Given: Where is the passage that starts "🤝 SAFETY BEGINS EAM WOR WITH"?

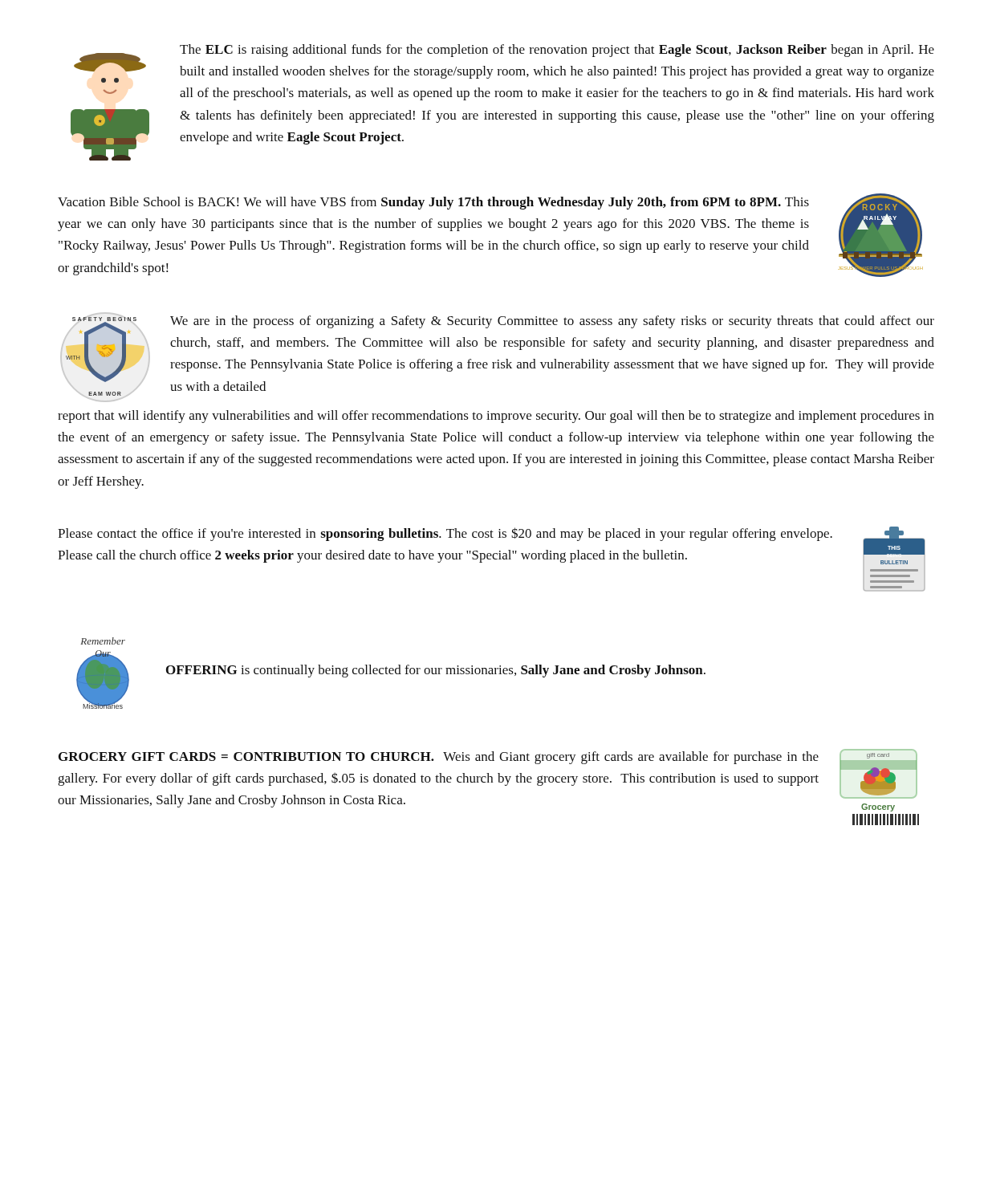Looking at the screenshot, I should 497,357.
